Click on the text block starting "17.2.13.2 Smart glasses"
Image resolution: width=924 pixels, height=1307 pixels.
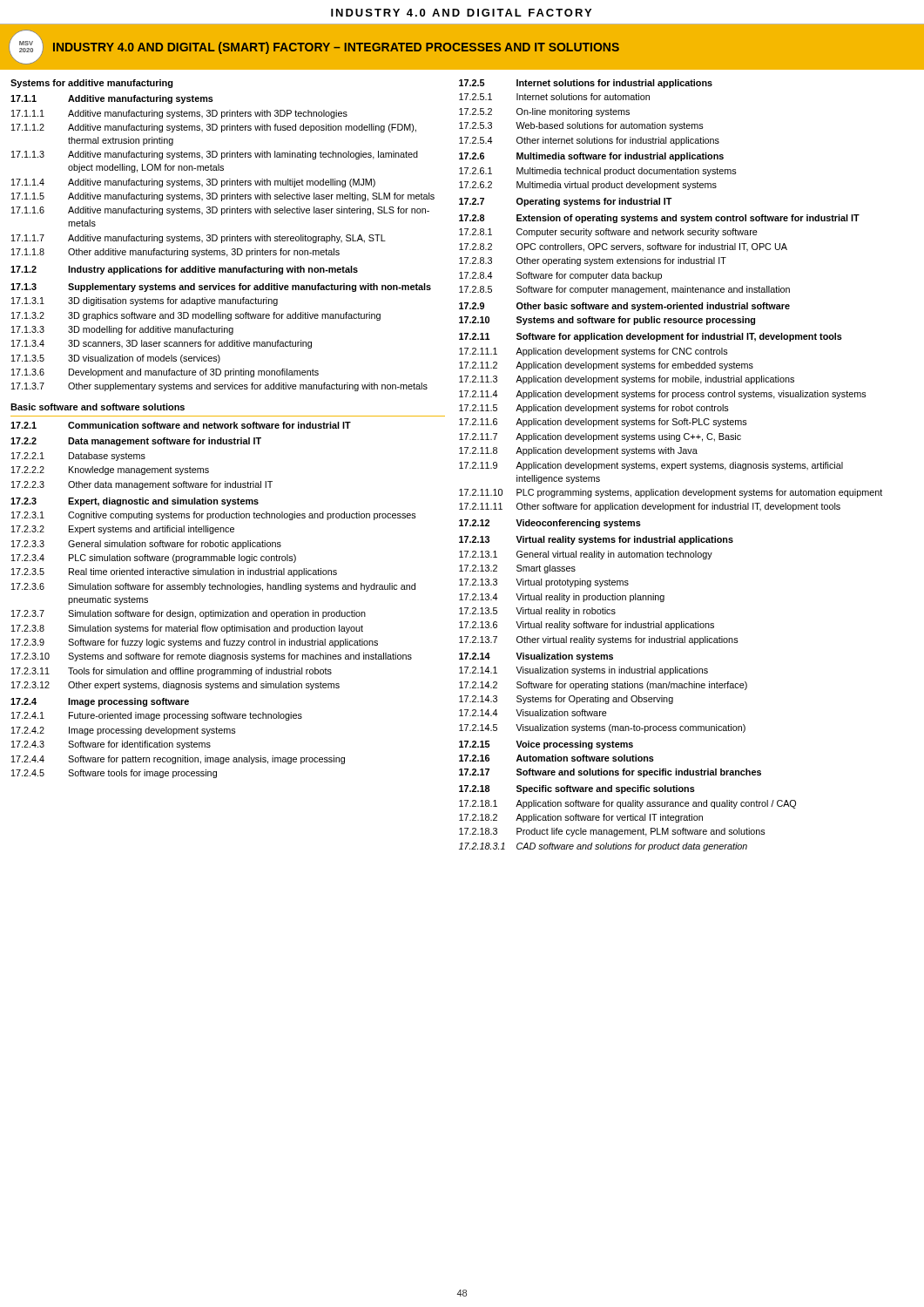click(676, 568)
